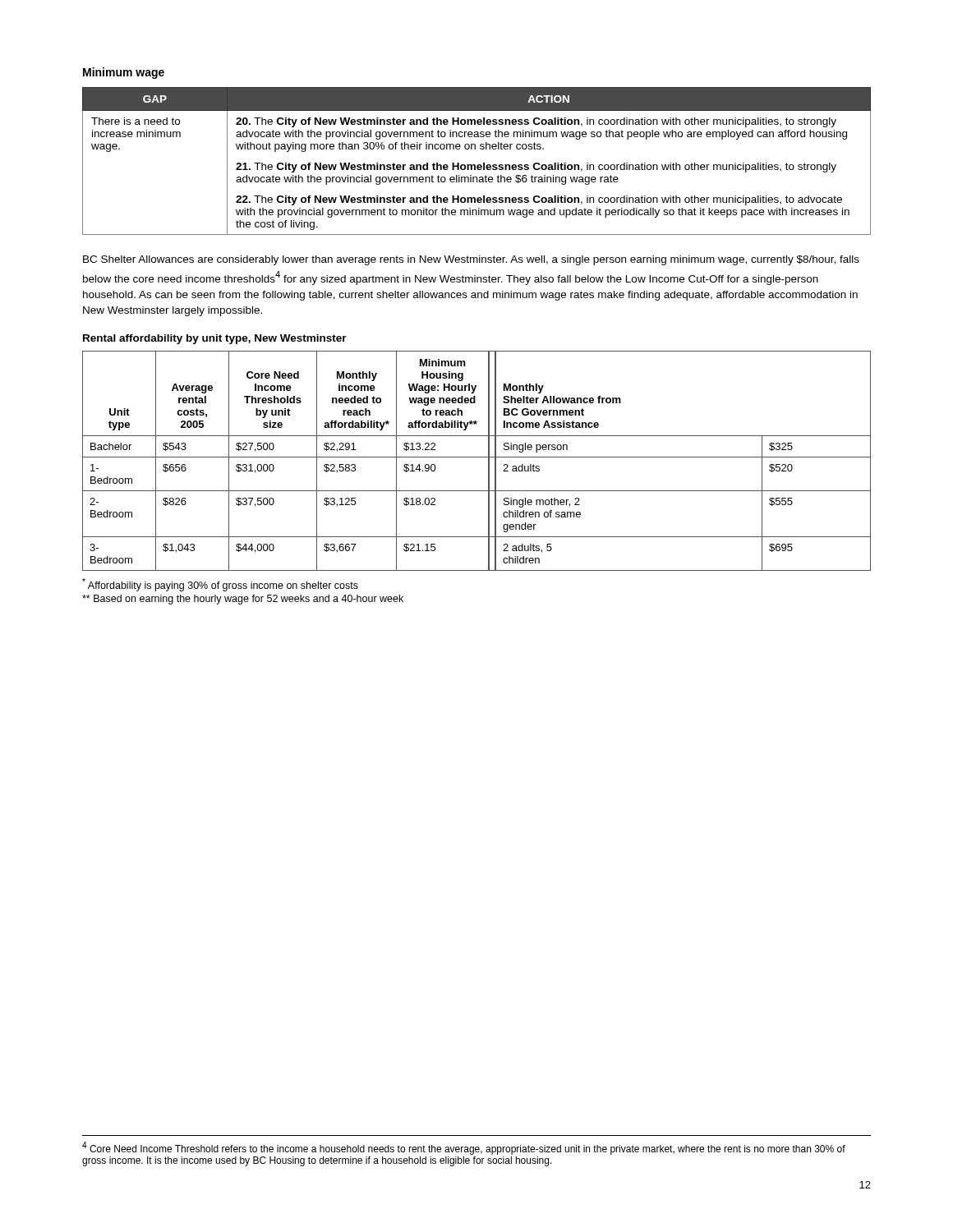Image resolution: width=953 pixels, height=1232 pixels.
Task: Click on the text block starting "Based on earning"
Action: pyautogui.click(x=243, y=599)
